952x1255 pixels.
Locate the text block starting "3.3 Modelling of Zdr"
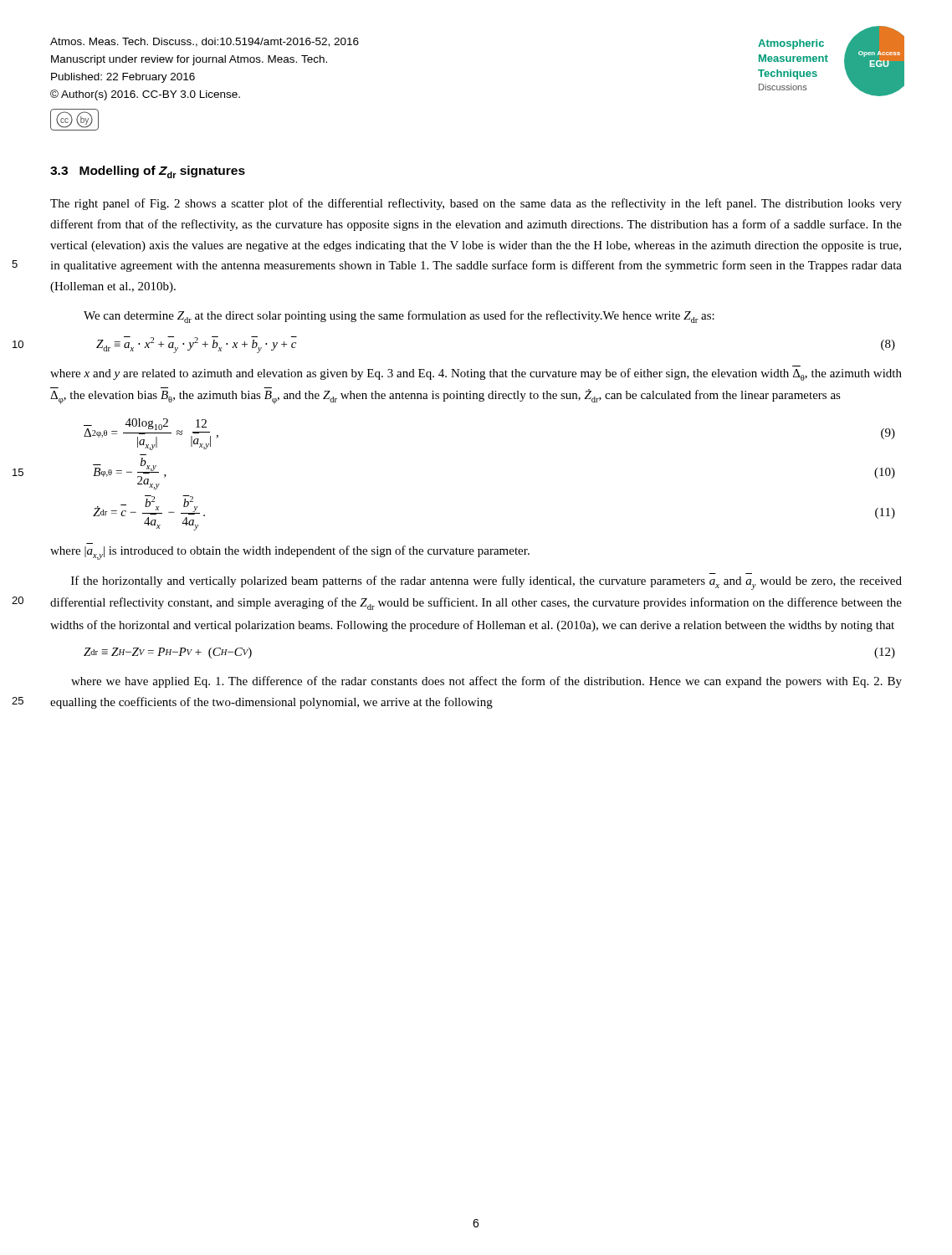[148, 172]
